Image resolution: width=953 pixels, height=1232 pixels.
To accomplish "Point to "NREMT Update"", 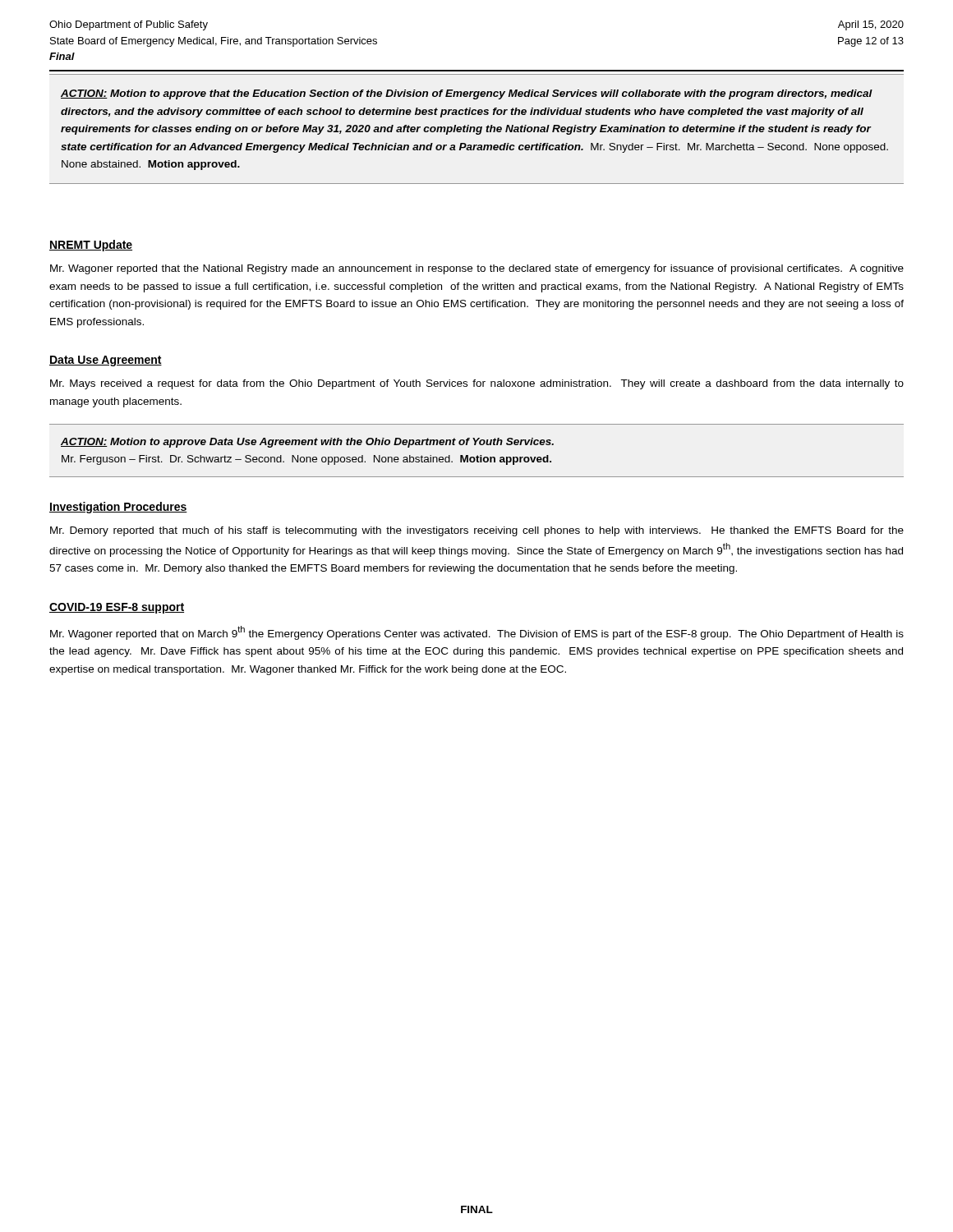I will coord(91,245).
